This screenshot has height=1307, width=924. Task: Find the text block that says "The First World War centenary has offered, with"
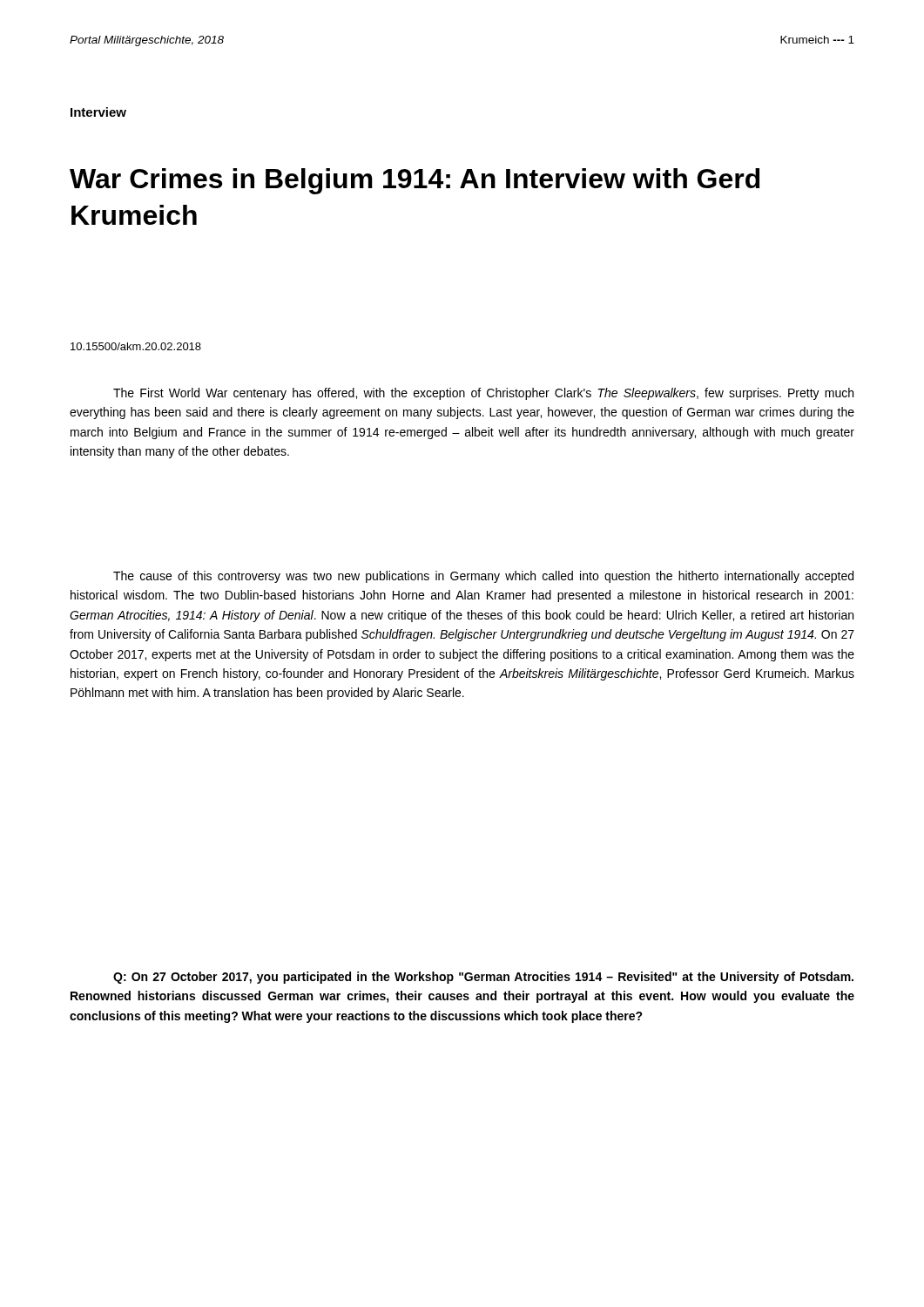(462, 422)
